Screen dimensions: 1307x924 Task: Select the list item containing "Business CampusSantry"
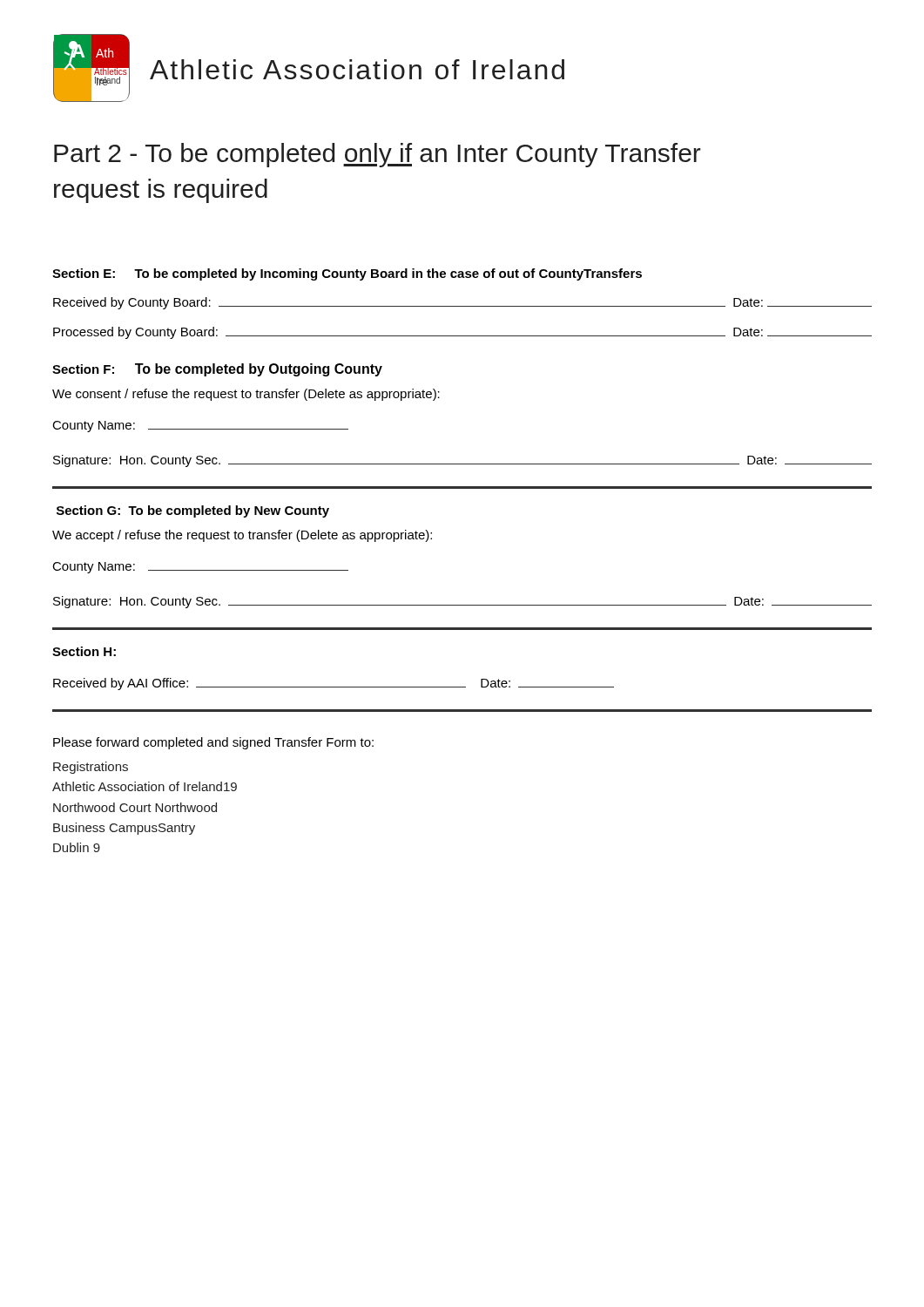point(124,827)
